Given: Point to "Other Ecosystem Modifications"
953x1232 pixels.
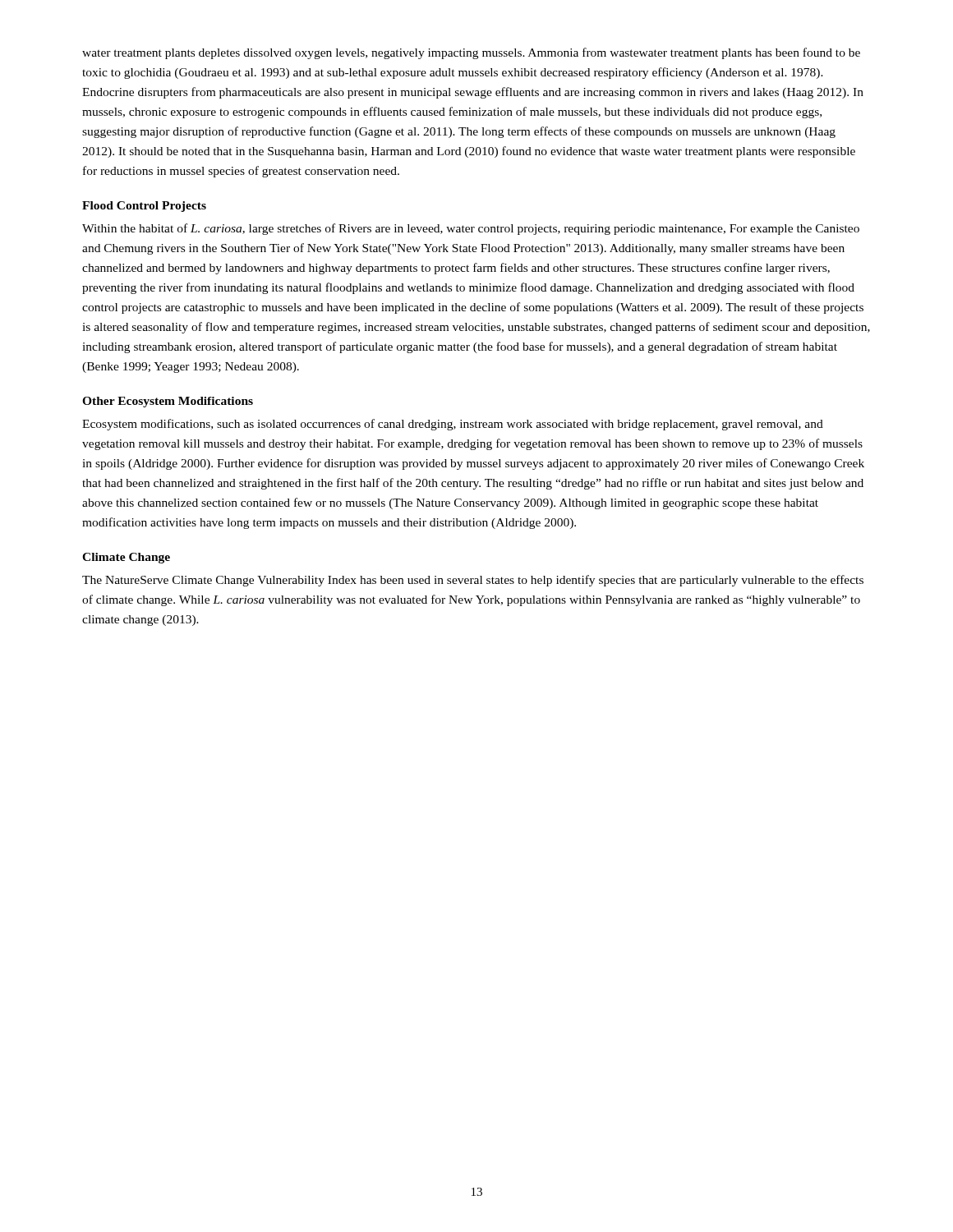Looking at the screenshot, I should 168,402.
